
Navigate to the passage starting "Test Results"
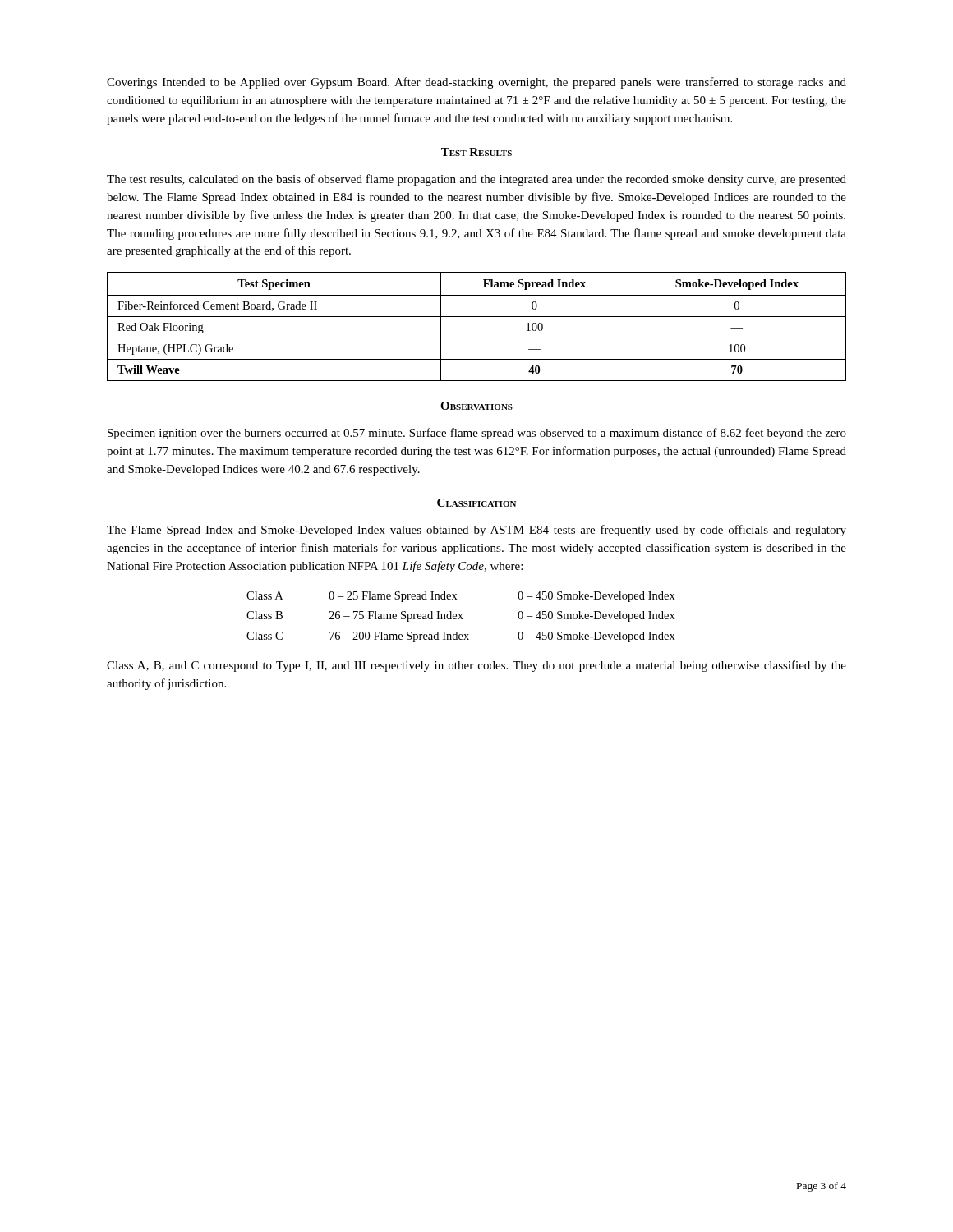[476, 152]
